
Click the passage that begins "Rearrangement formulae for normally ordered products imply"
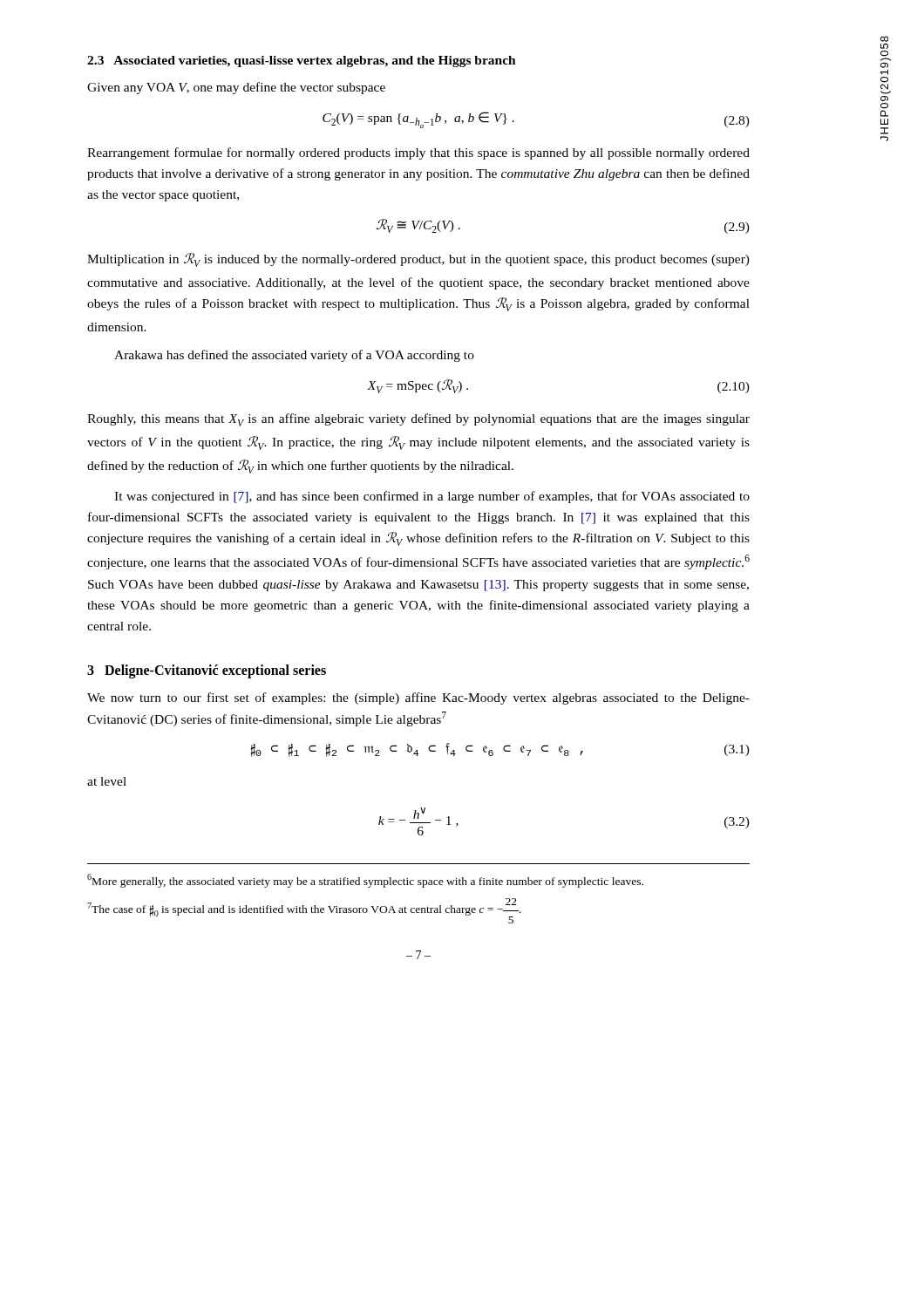coord(418,173)
